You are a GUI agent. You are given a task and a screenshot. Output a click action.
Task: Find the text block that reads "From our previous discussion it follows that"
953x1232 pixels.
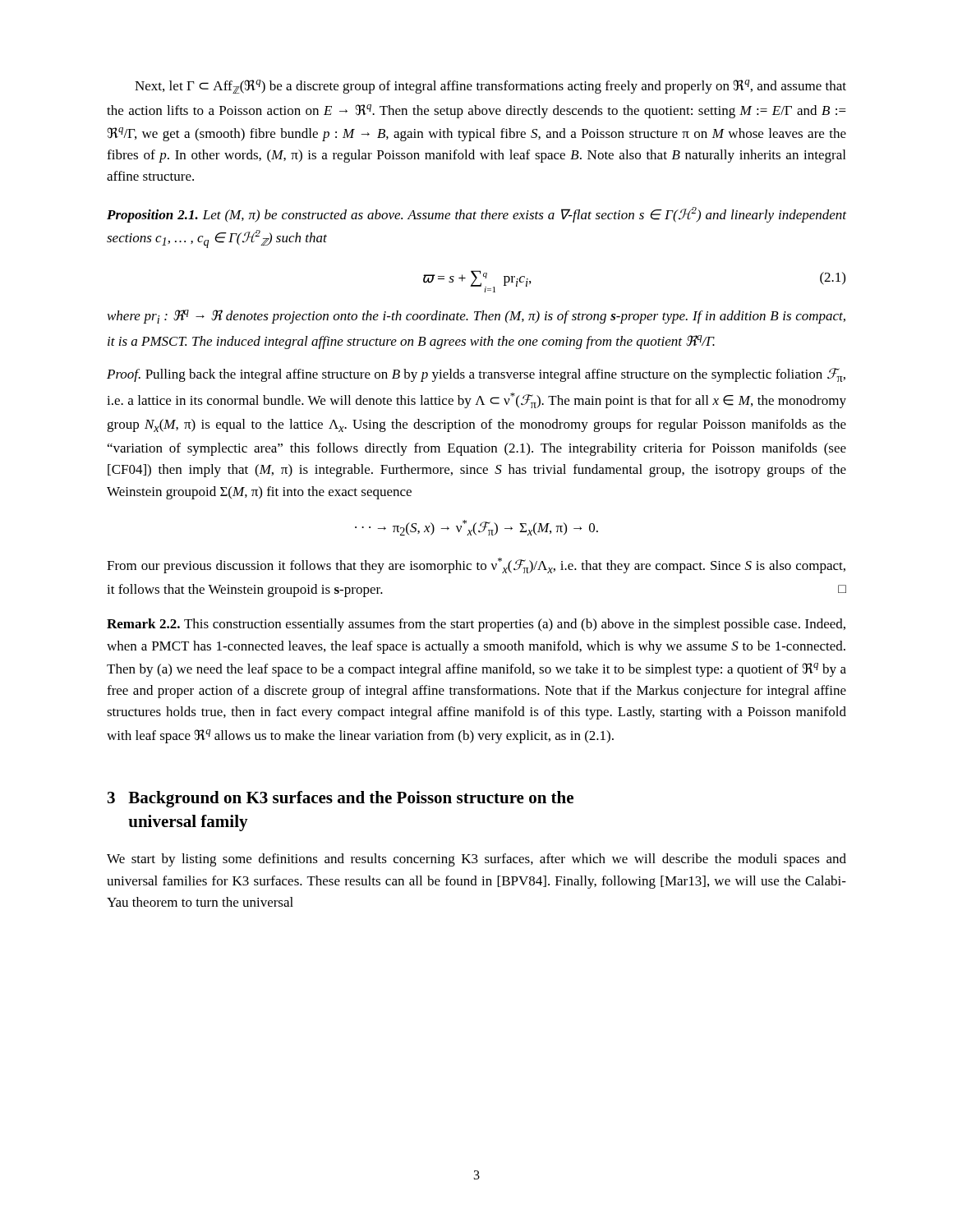coord(476,577)
